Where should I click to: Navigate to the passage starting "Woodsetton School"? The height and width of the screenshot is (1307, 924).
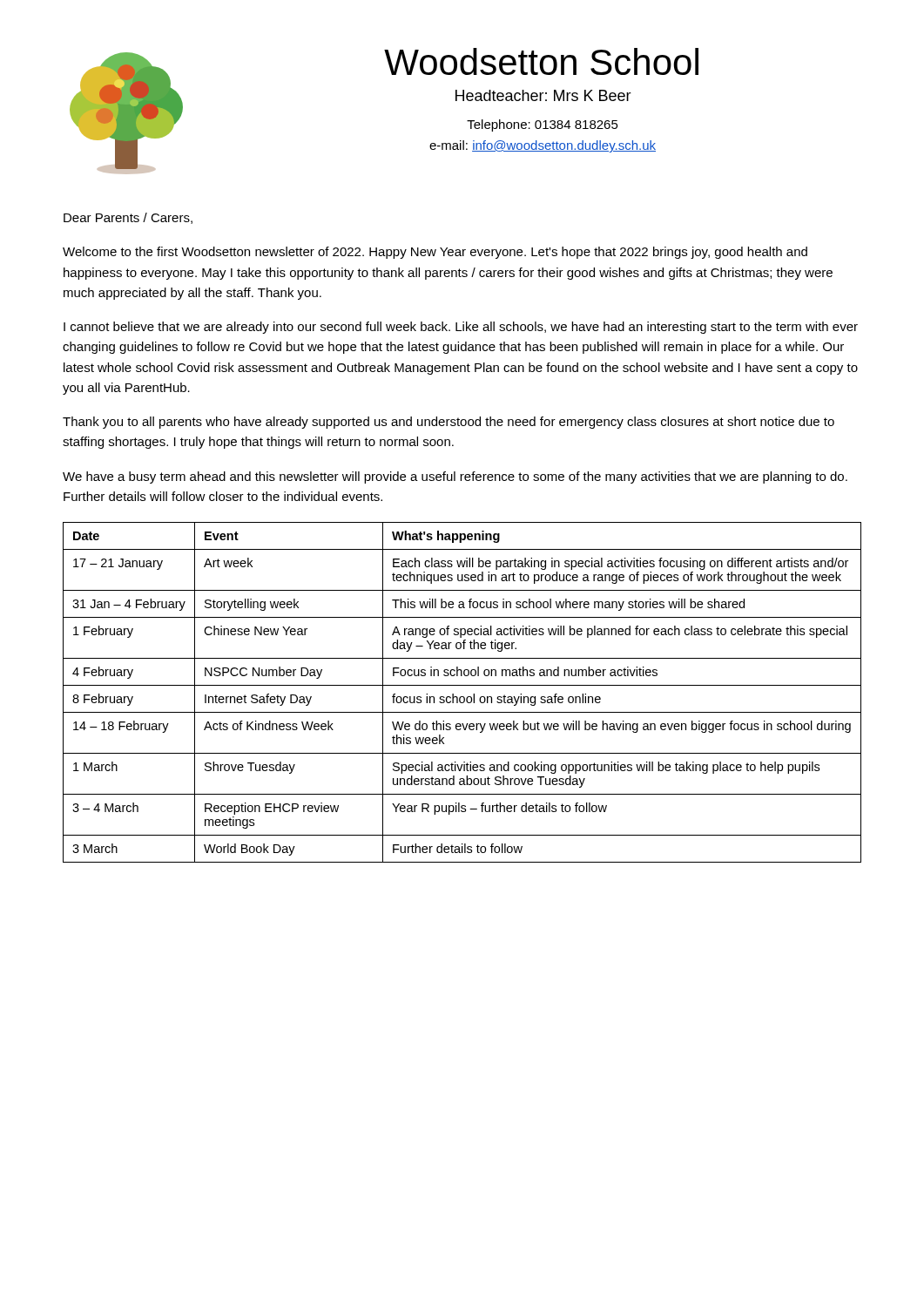coord(543,62)
